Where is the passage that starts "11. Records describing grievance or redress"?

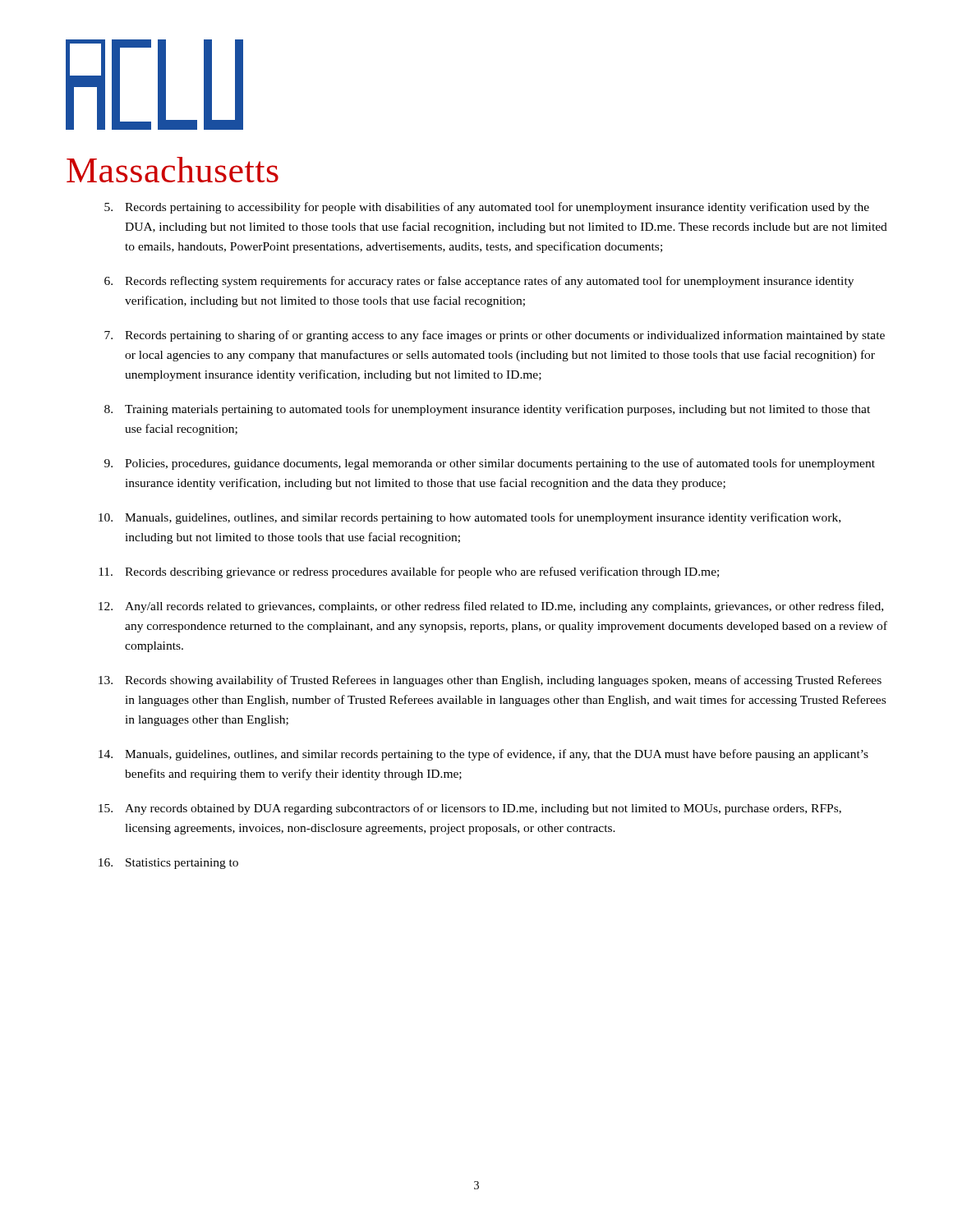tap(476, 572)
